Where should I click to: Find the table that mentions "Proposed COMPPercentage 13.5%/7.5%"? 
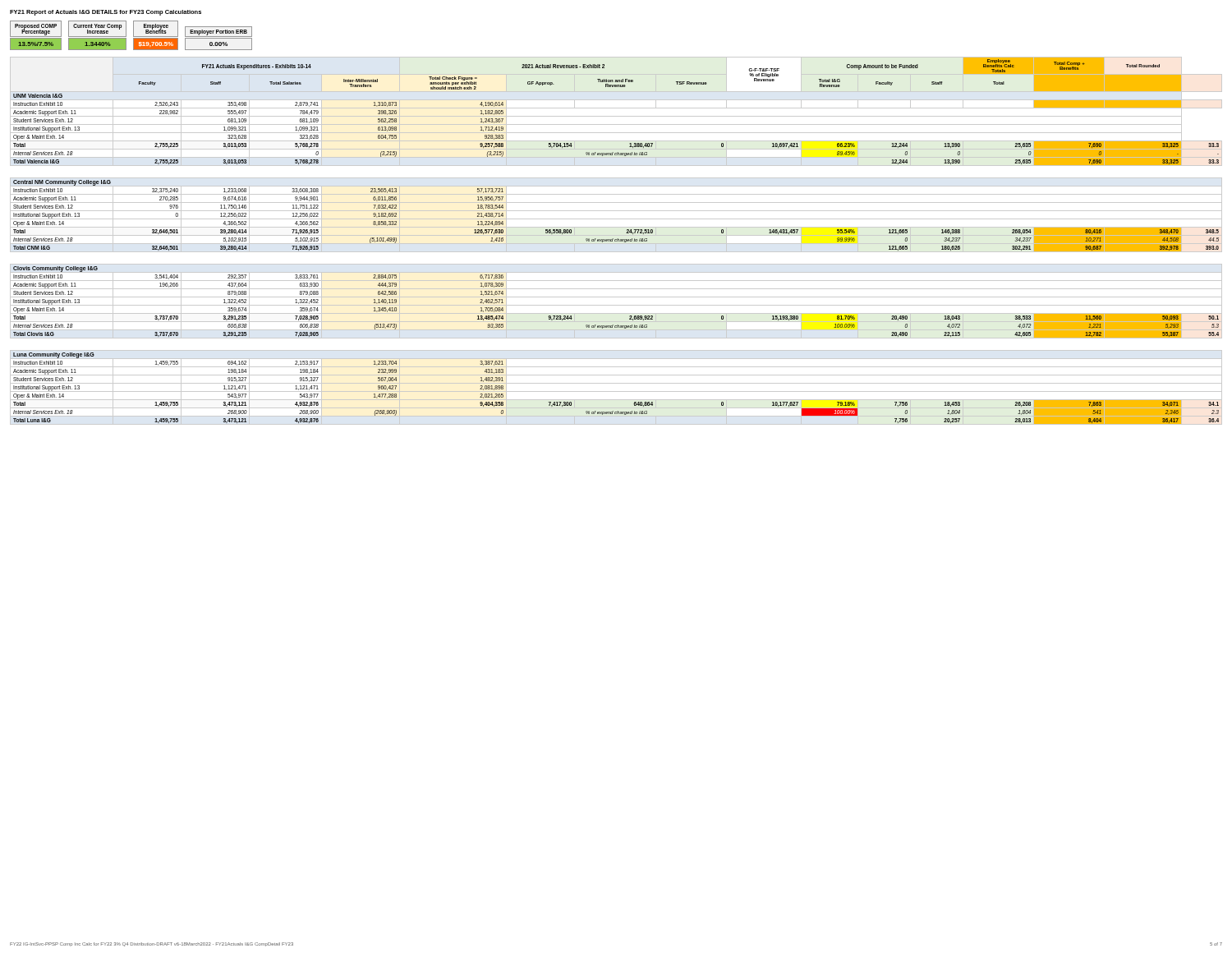tap(616, 35)
